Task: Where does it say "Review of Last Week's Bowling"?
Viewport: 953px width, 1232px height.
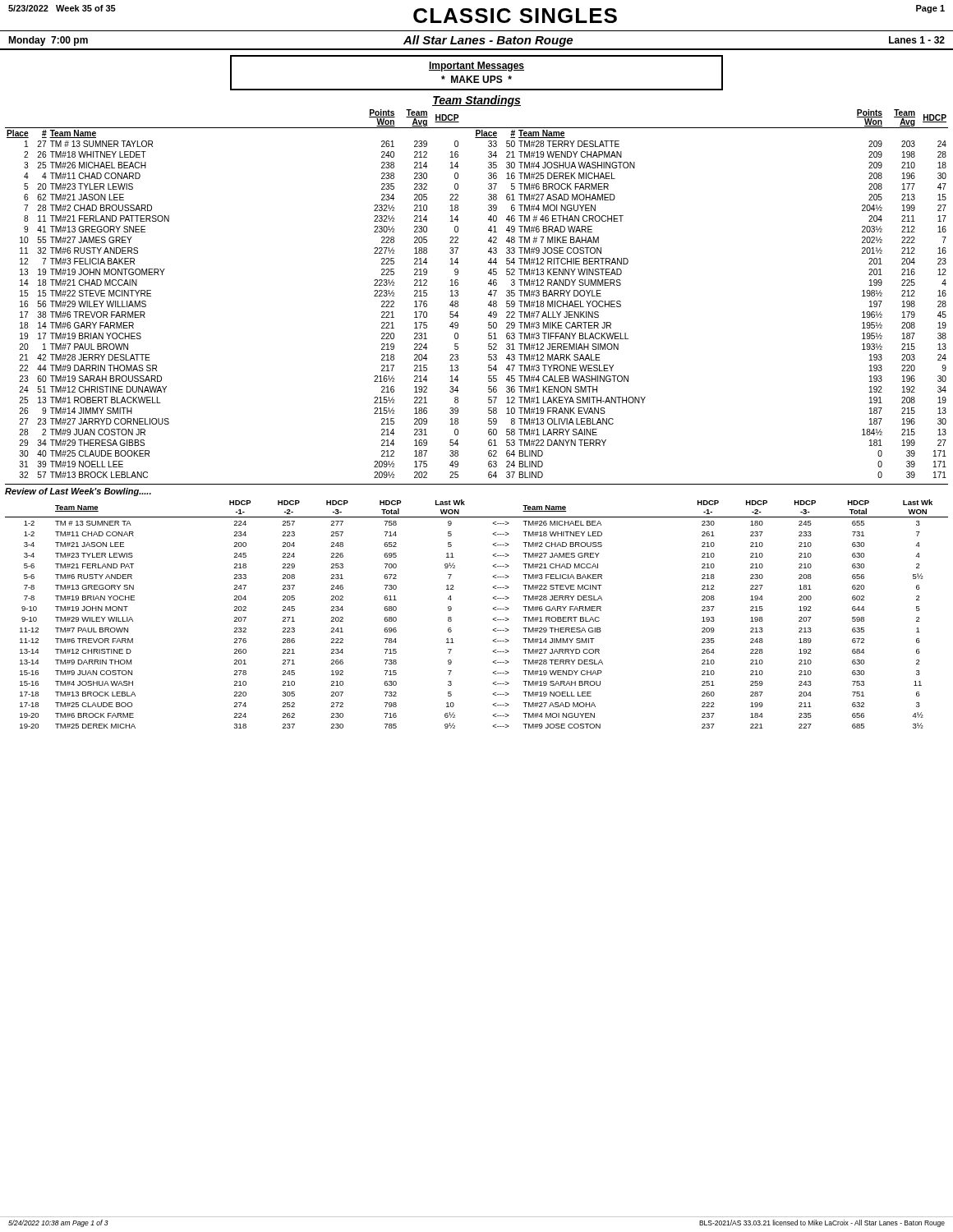Action: [78, 491]
